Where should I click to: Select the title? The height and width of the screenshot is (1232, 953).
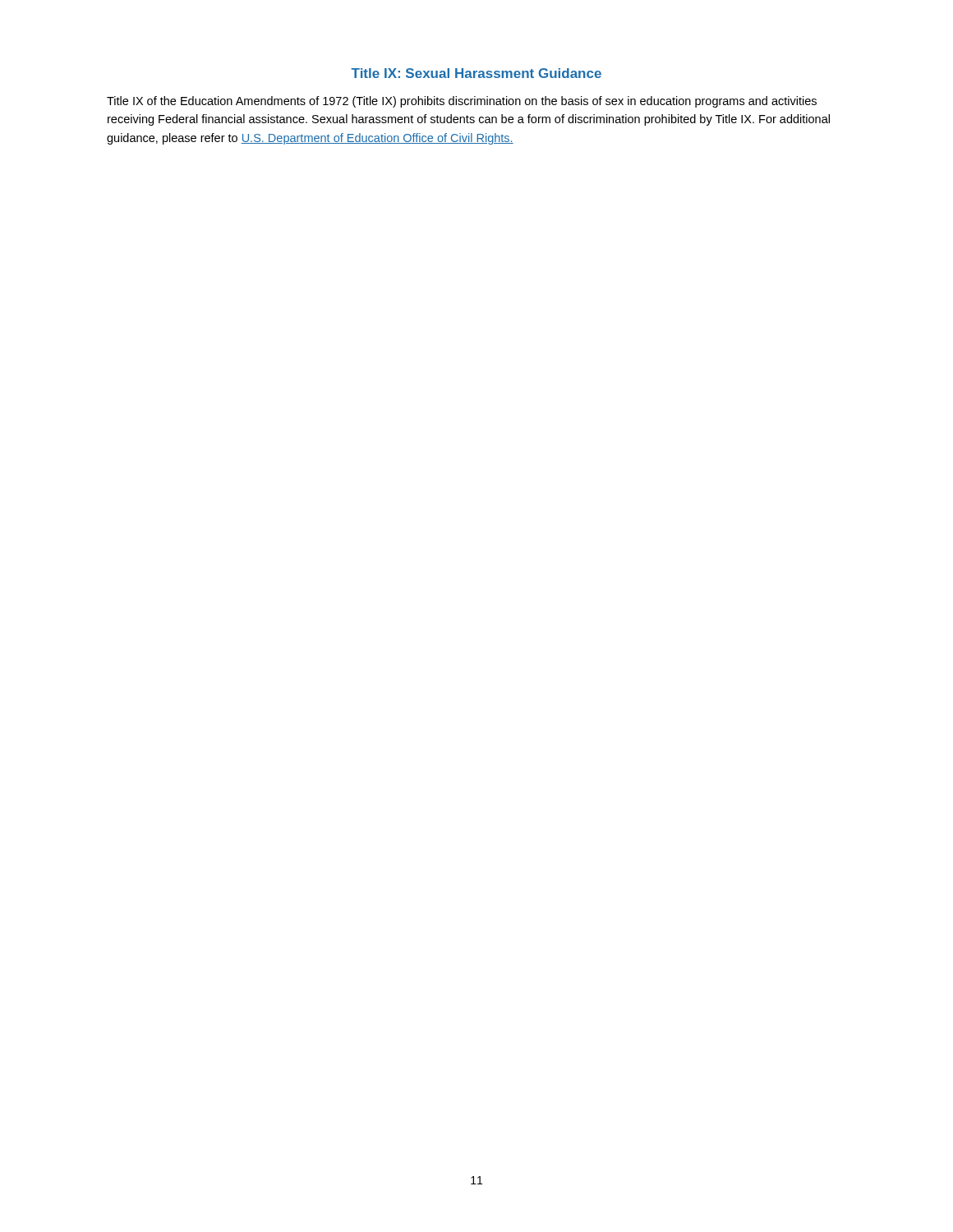476,73
